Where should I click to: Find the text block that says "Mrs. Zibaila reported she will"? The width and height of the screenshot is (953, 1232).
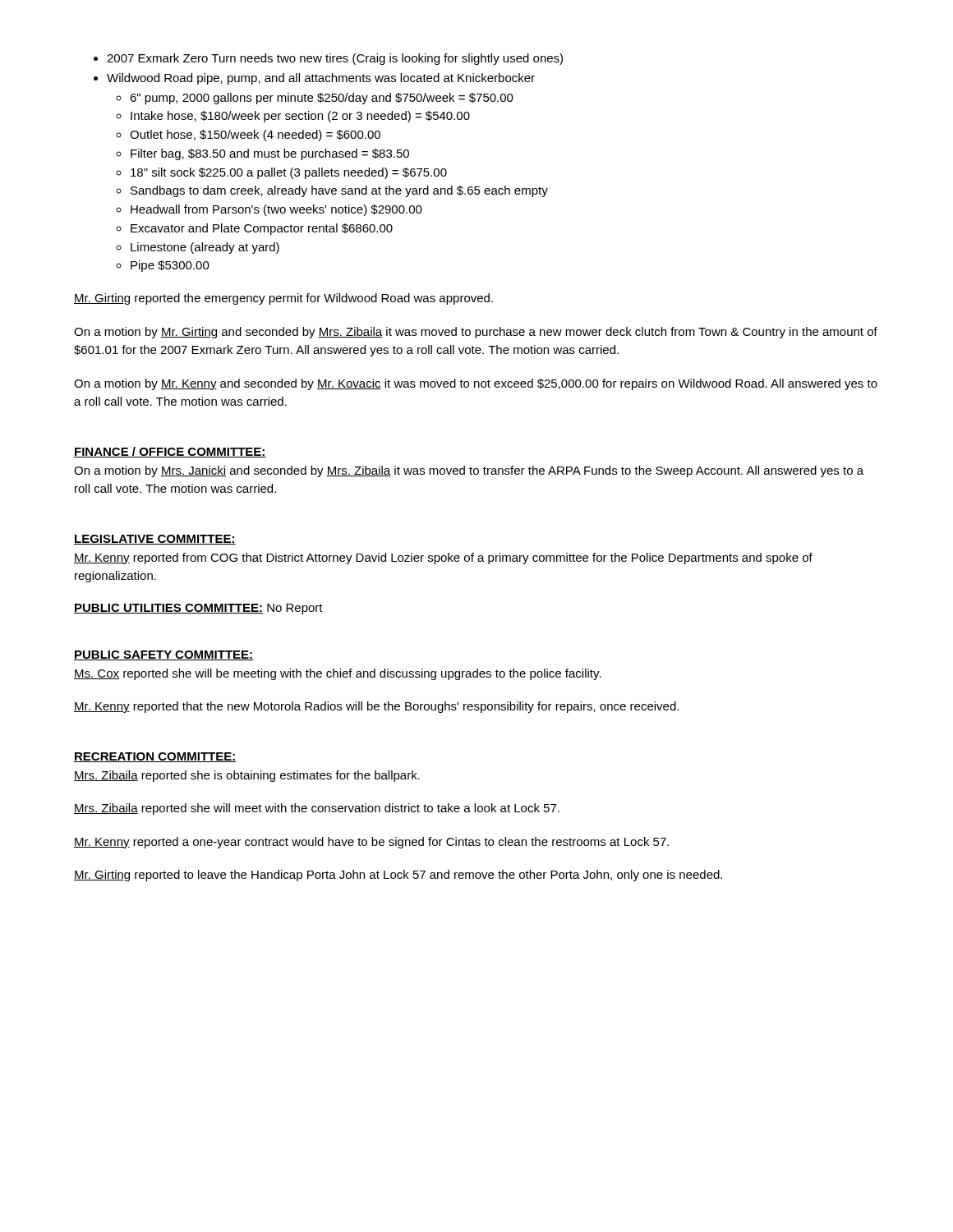(x=317, y=808)
